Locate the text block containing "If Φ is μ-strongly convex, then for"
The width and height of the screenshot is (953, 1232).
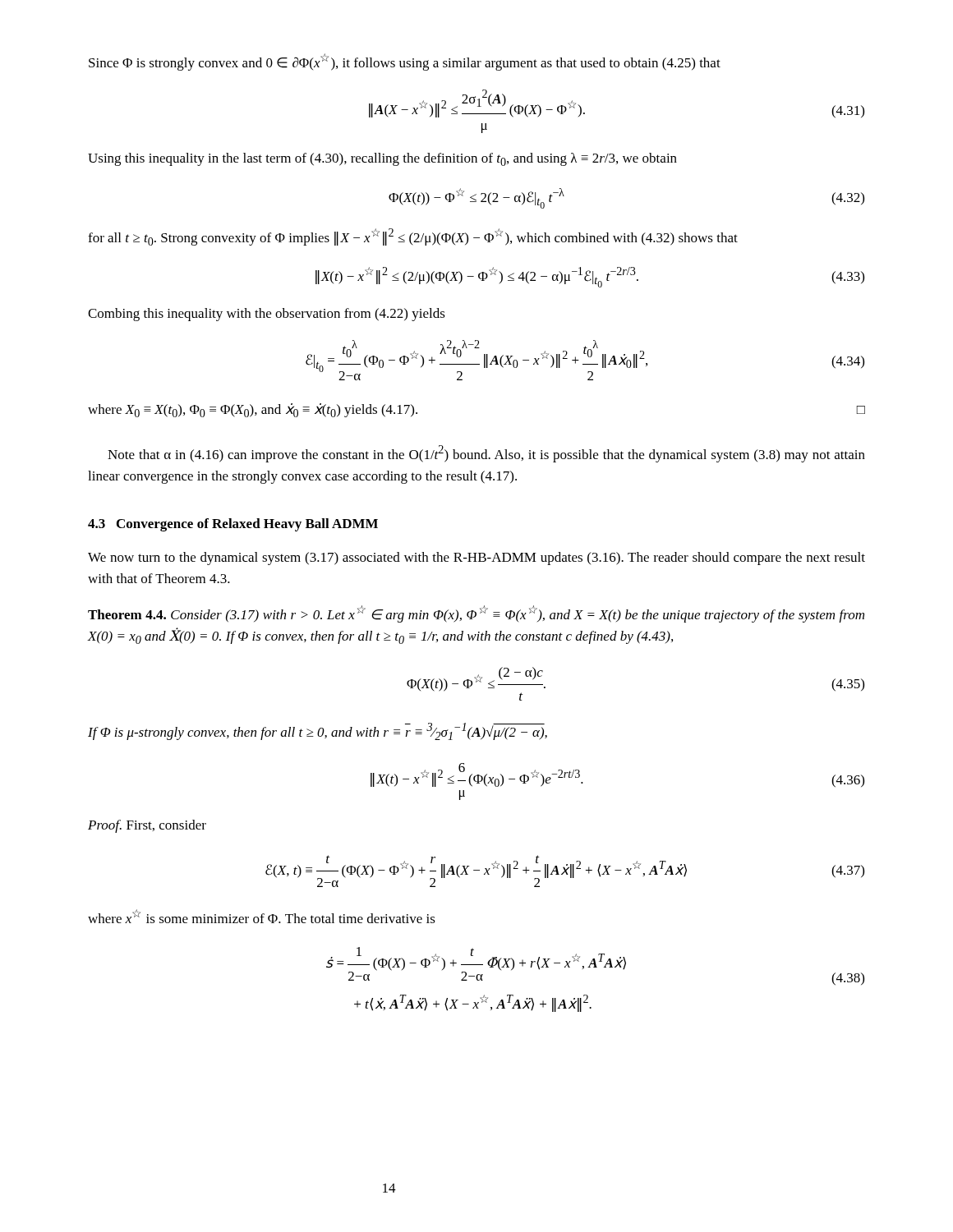pos(318,732)
